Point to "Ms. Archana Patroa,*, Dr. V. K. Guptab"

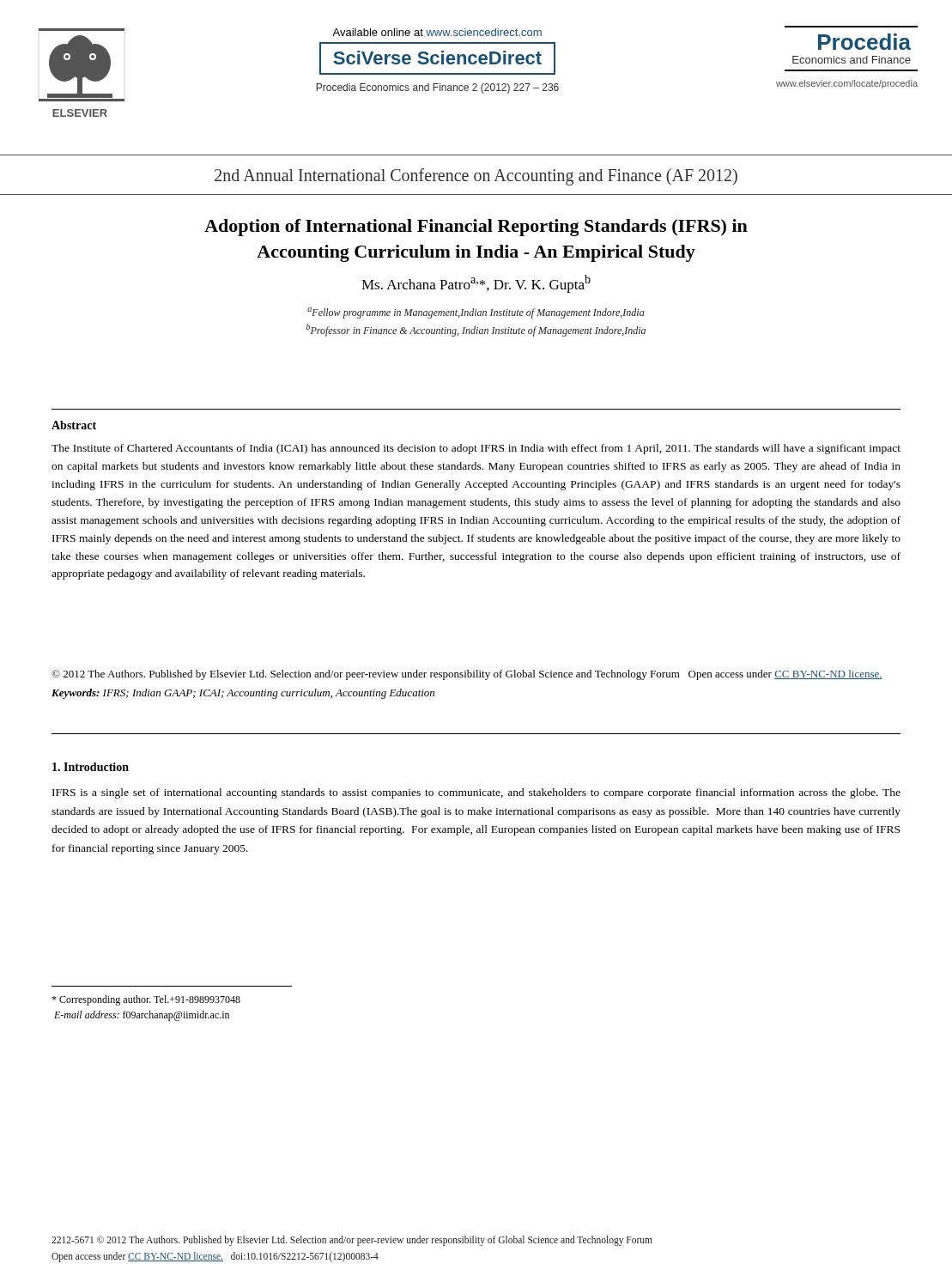476,283
